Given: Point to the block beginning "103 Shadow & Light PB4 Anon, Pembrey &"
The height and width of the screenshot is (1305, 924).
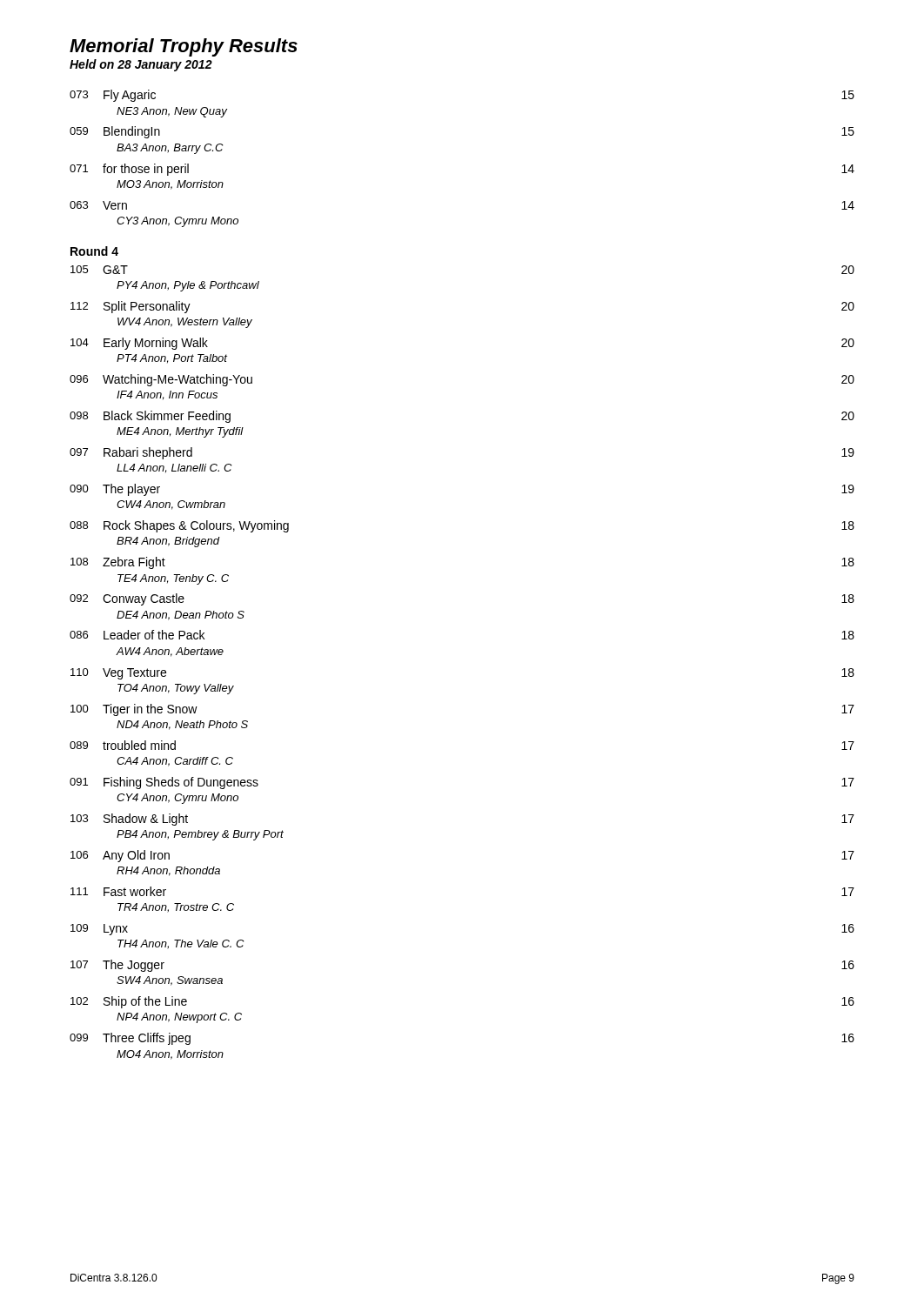Looking at the screenshot, I should pos(139,819).
